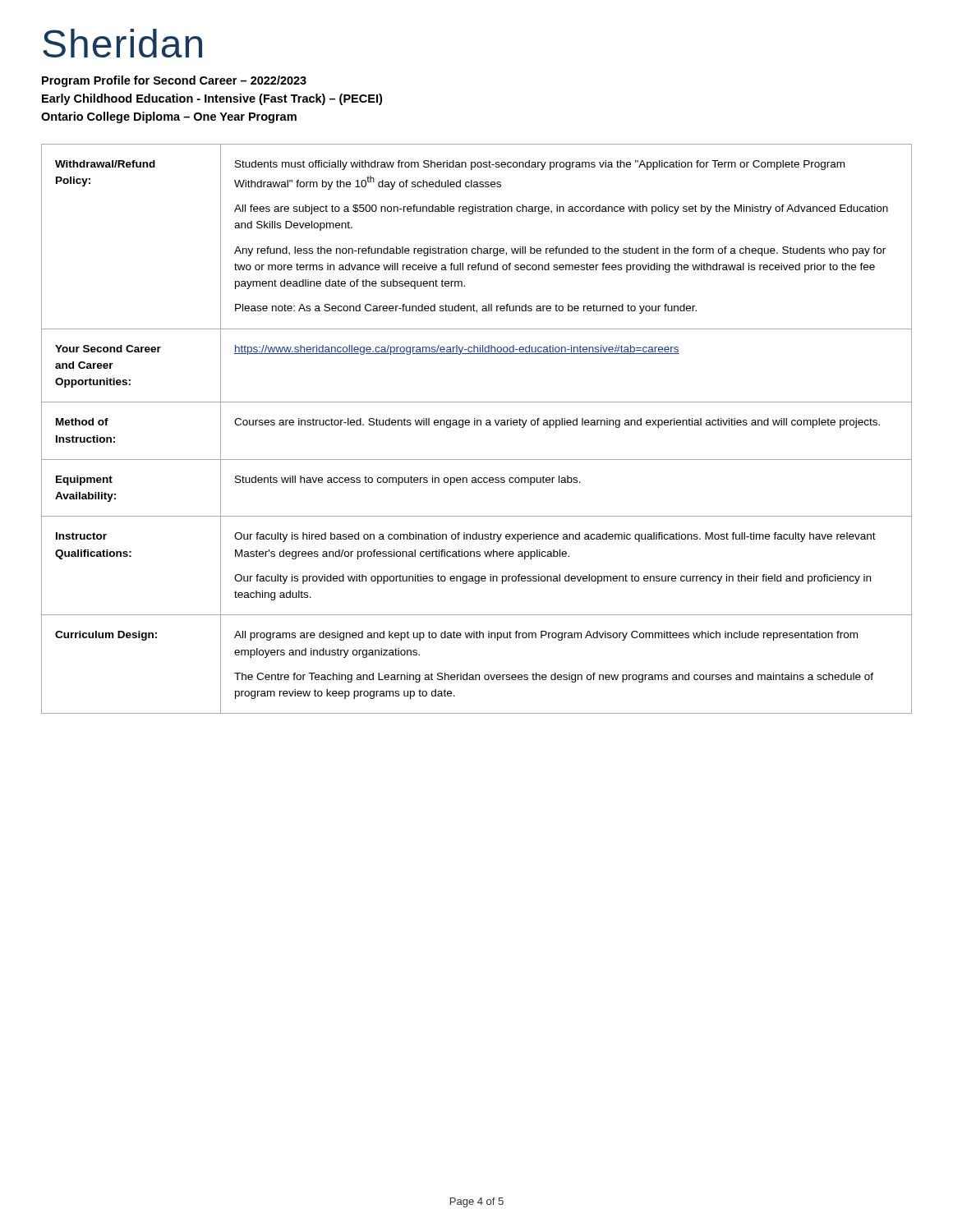The width and height of the screenshot is (953, 1232).
Task: Click on the text starting "Program Profile for Second"
Action: (x=212, y=98)
